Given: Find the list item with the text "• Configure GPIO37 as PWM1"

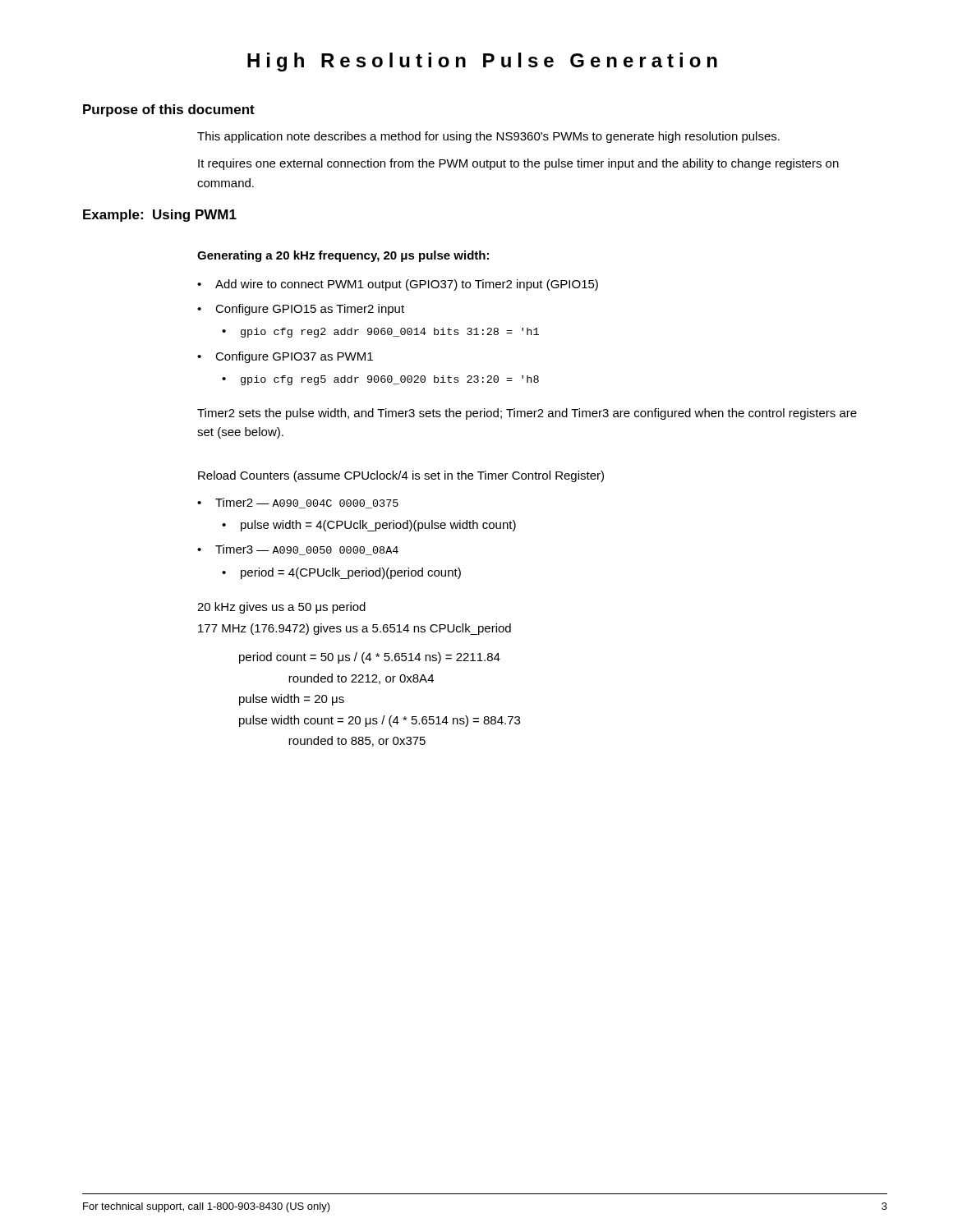Looking at the screenshot, I should [x=285, y=357].
